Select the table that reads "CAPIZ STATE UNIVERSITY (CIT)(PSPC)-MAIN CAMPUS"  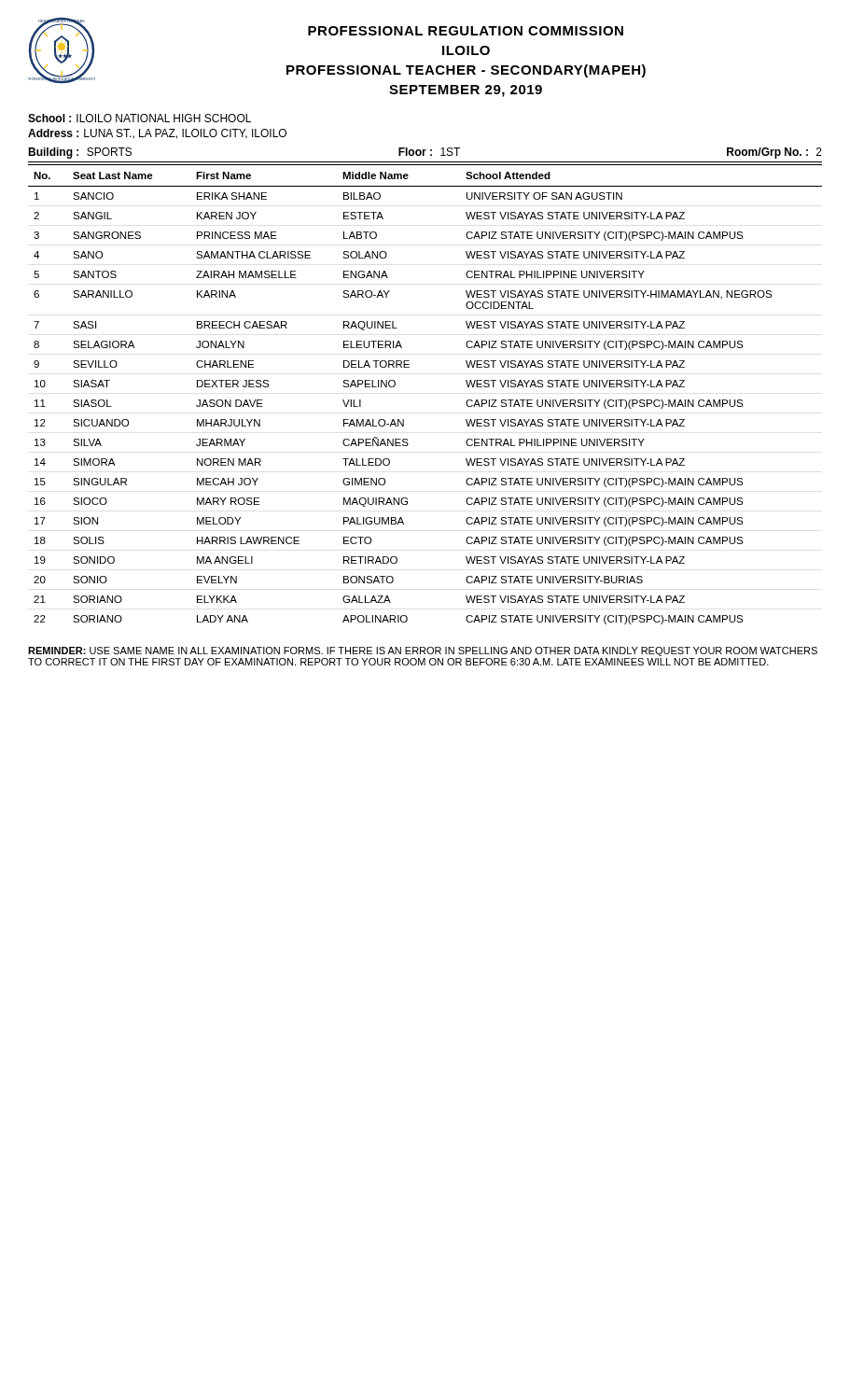pos(425,396)
